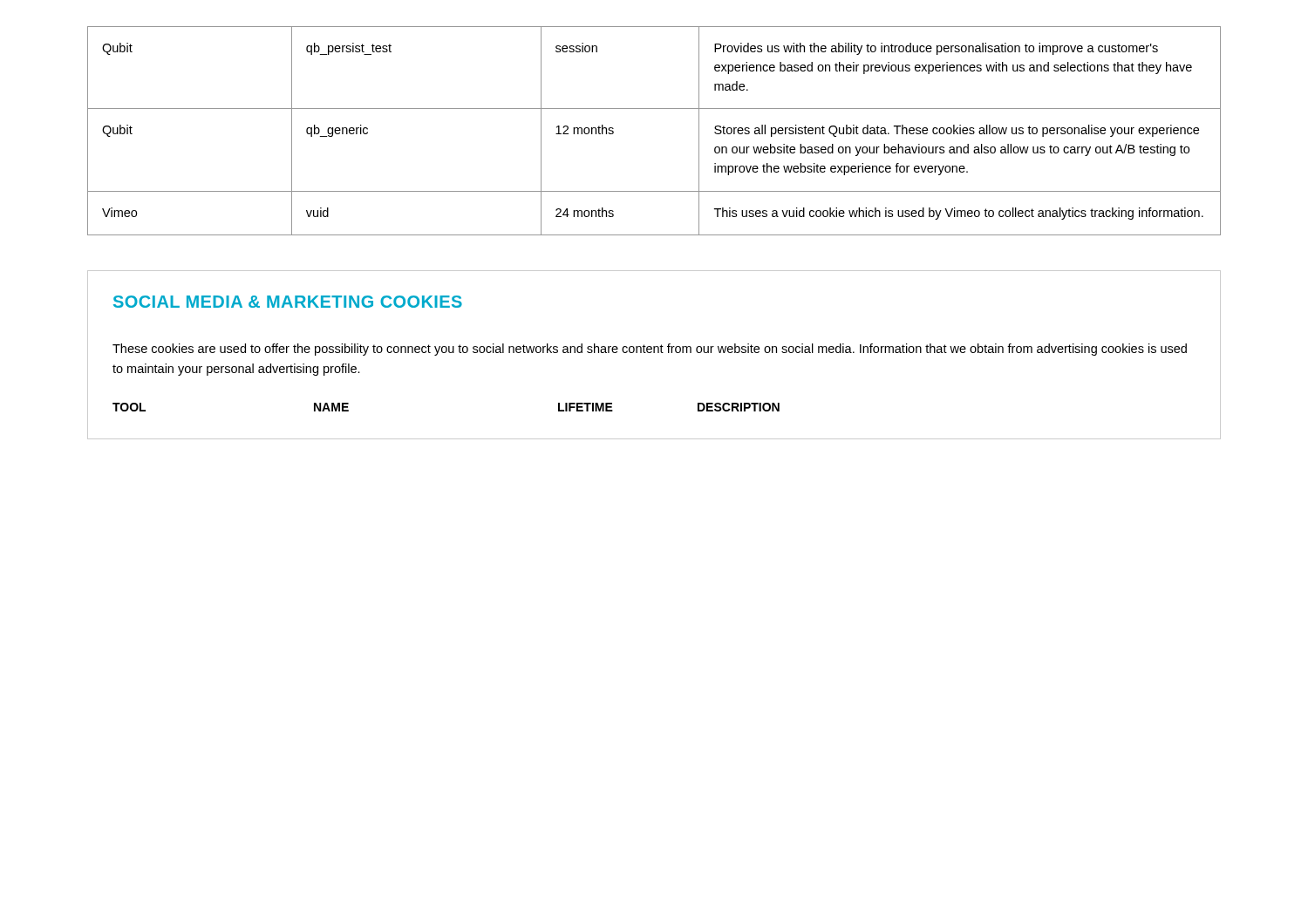
Task: Find the text starting "SOCIAL MEDIA & MARKETING"
Action: [288, 302]
